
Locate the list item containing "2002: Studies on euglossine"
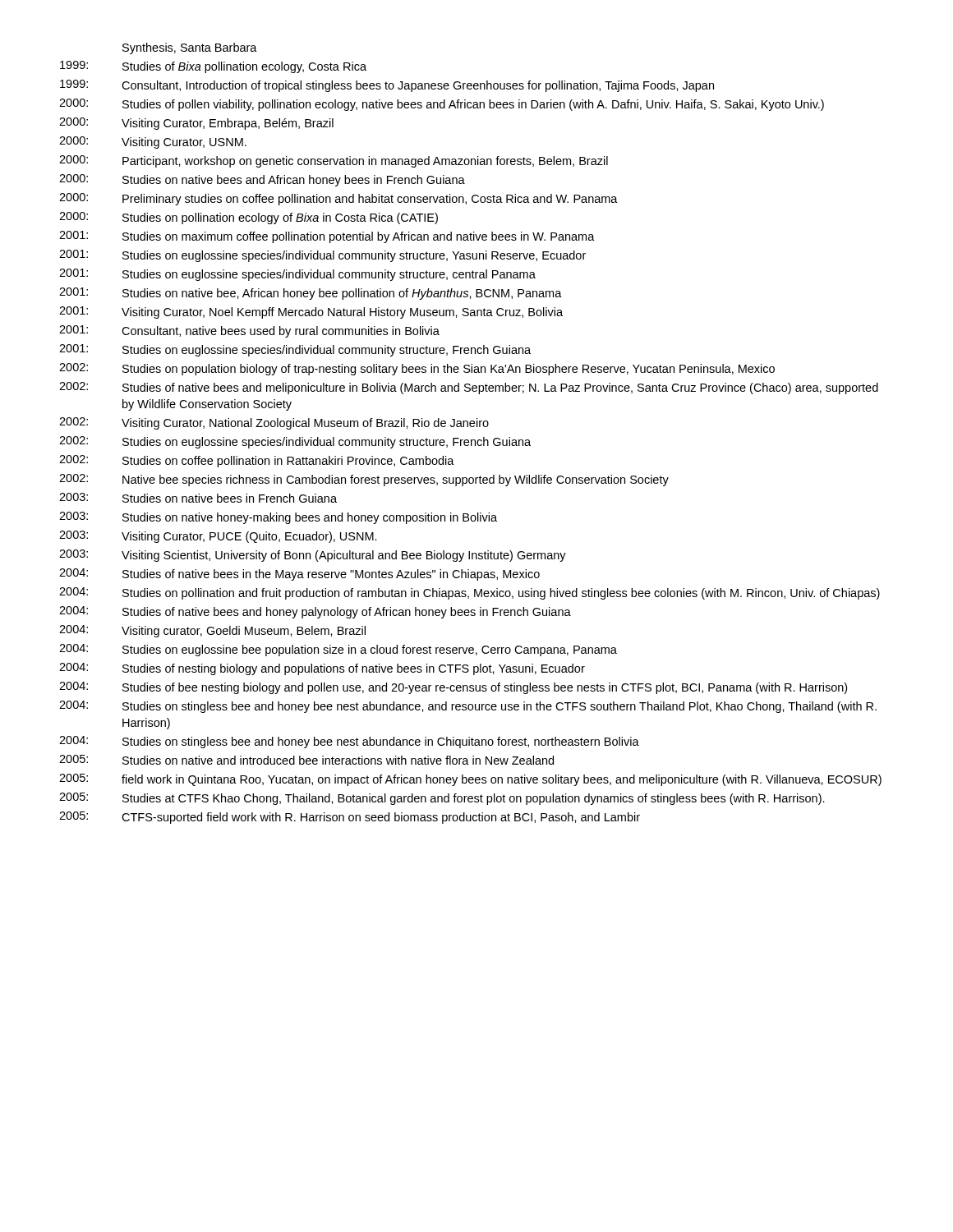pos(476,443)
